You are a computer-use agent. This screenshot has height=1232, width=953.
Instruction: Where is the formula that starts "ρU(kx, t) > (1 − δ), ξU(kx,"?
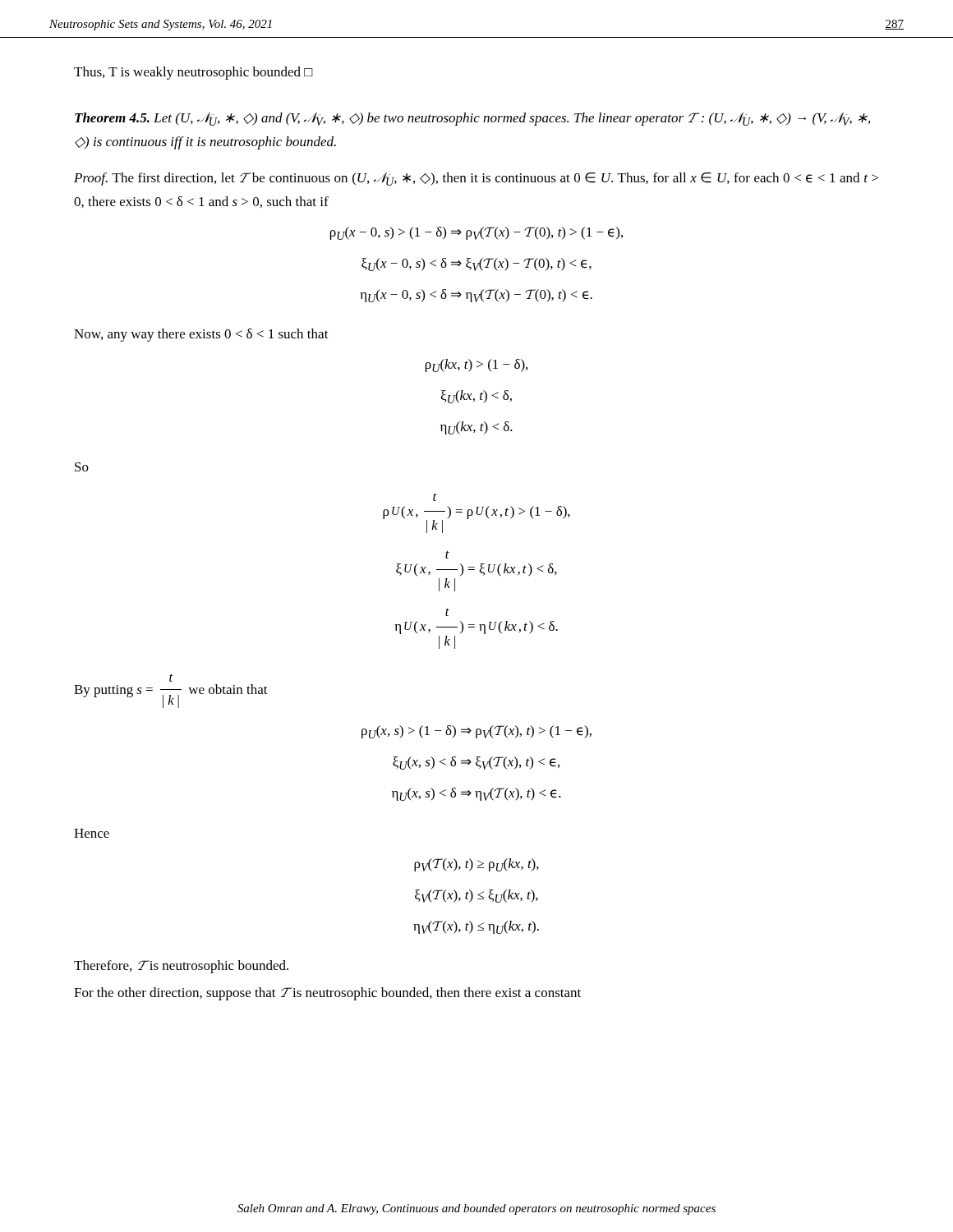coord(476,397)
